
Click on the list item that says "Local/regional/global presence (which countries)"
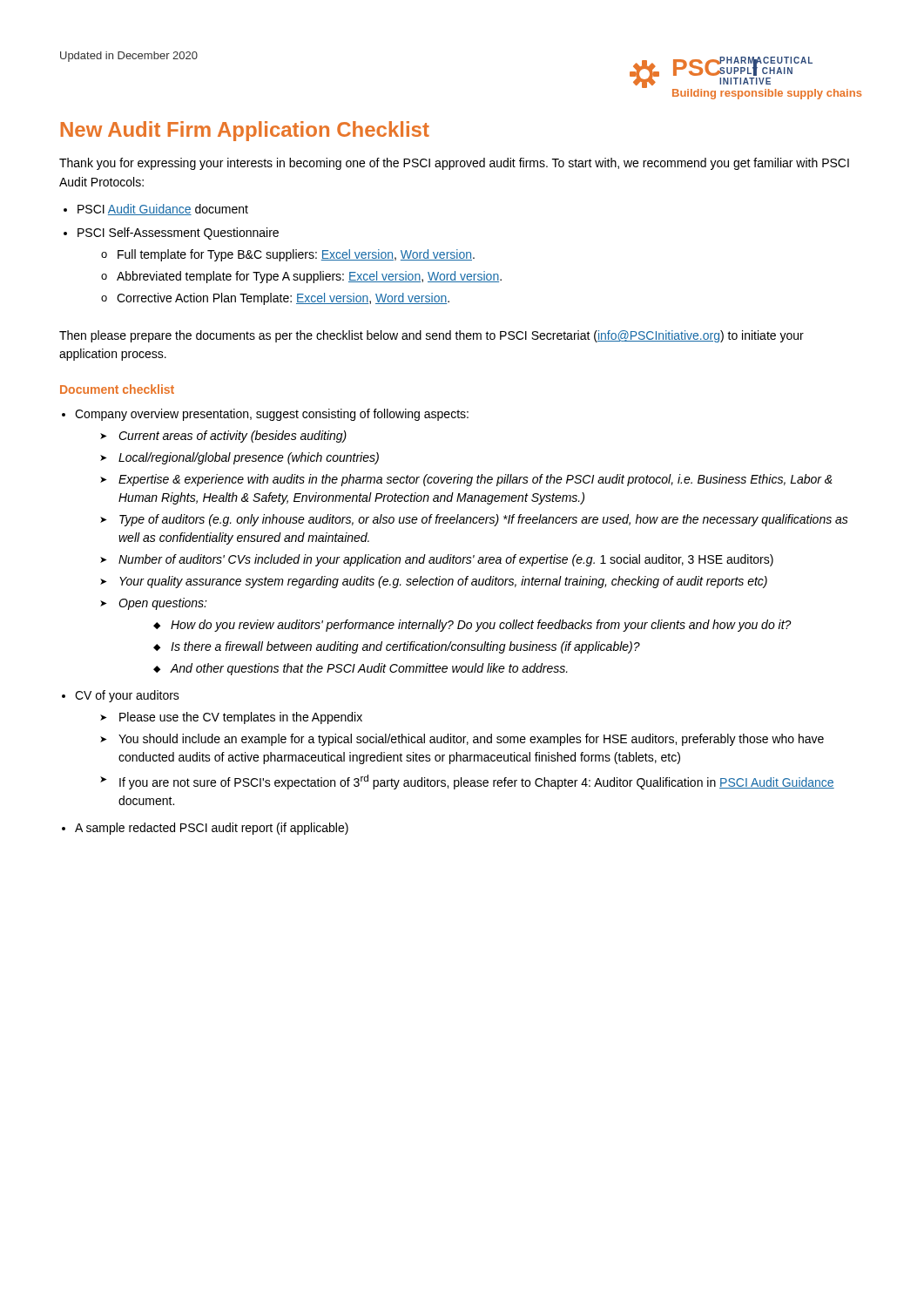249,458
